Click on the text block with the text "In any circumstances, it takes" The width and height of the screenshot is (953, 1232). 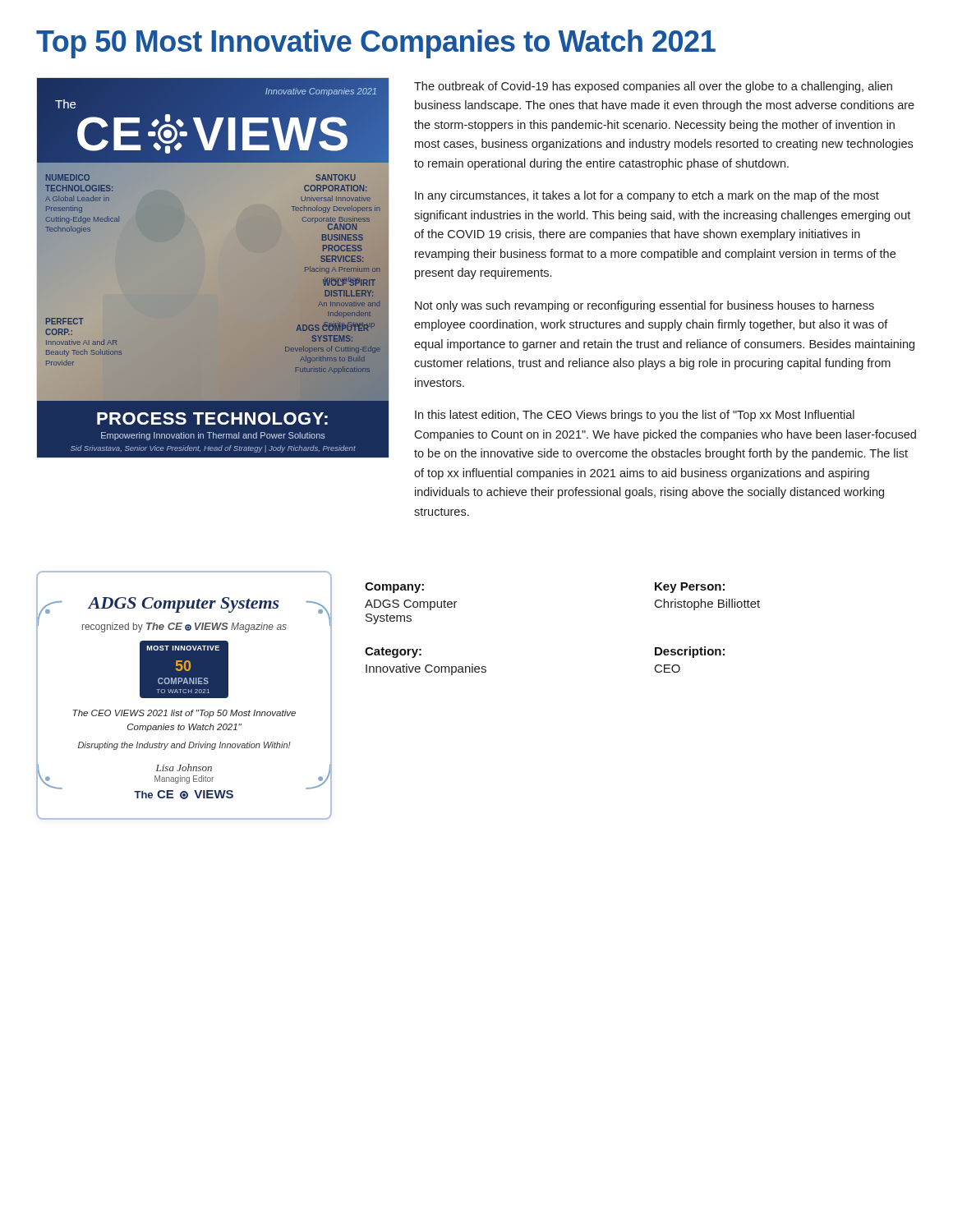[x=665, y=235]
